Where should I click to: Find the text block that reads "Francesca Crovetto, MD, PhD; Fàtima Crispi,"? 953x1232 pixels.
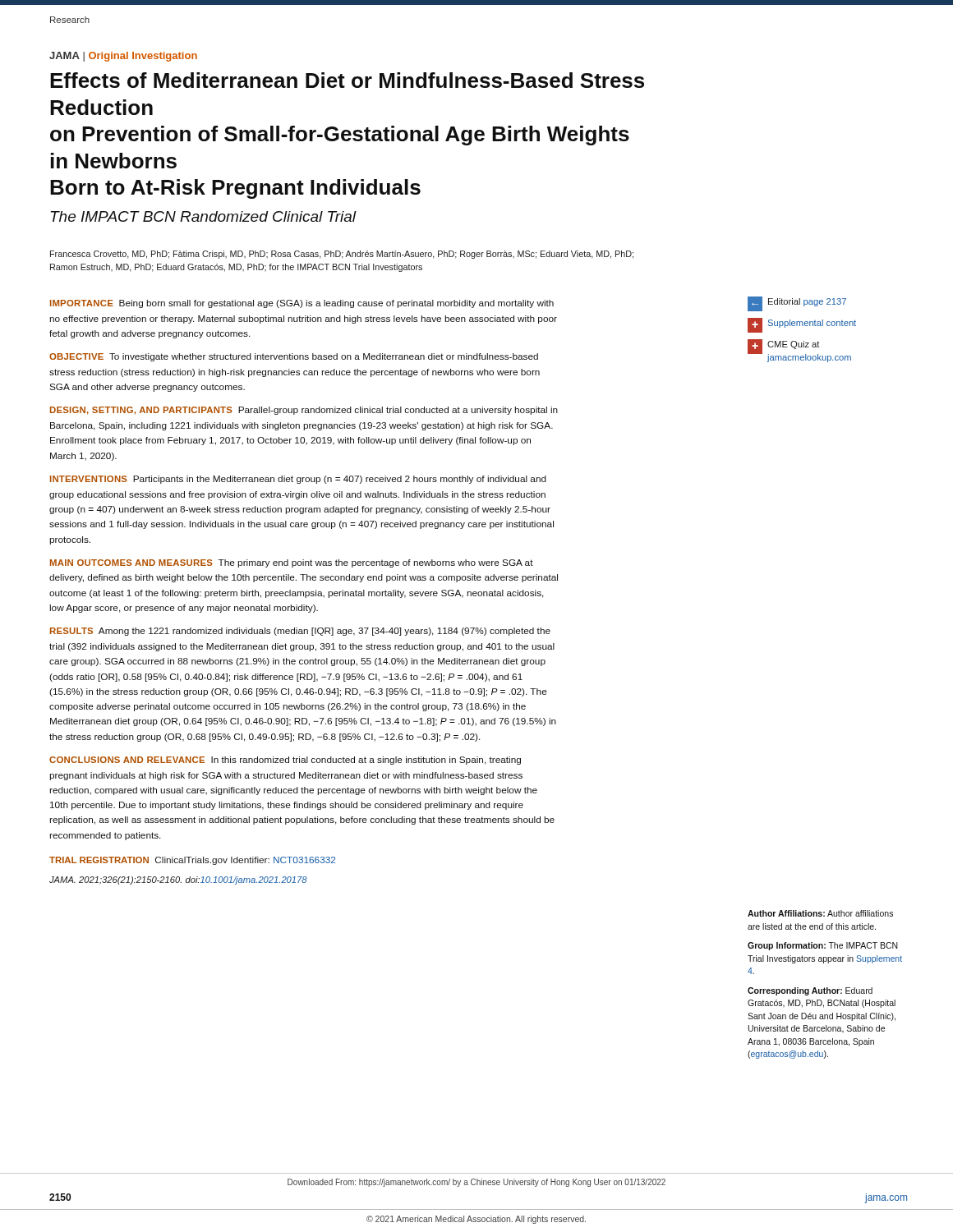point(342,260)
